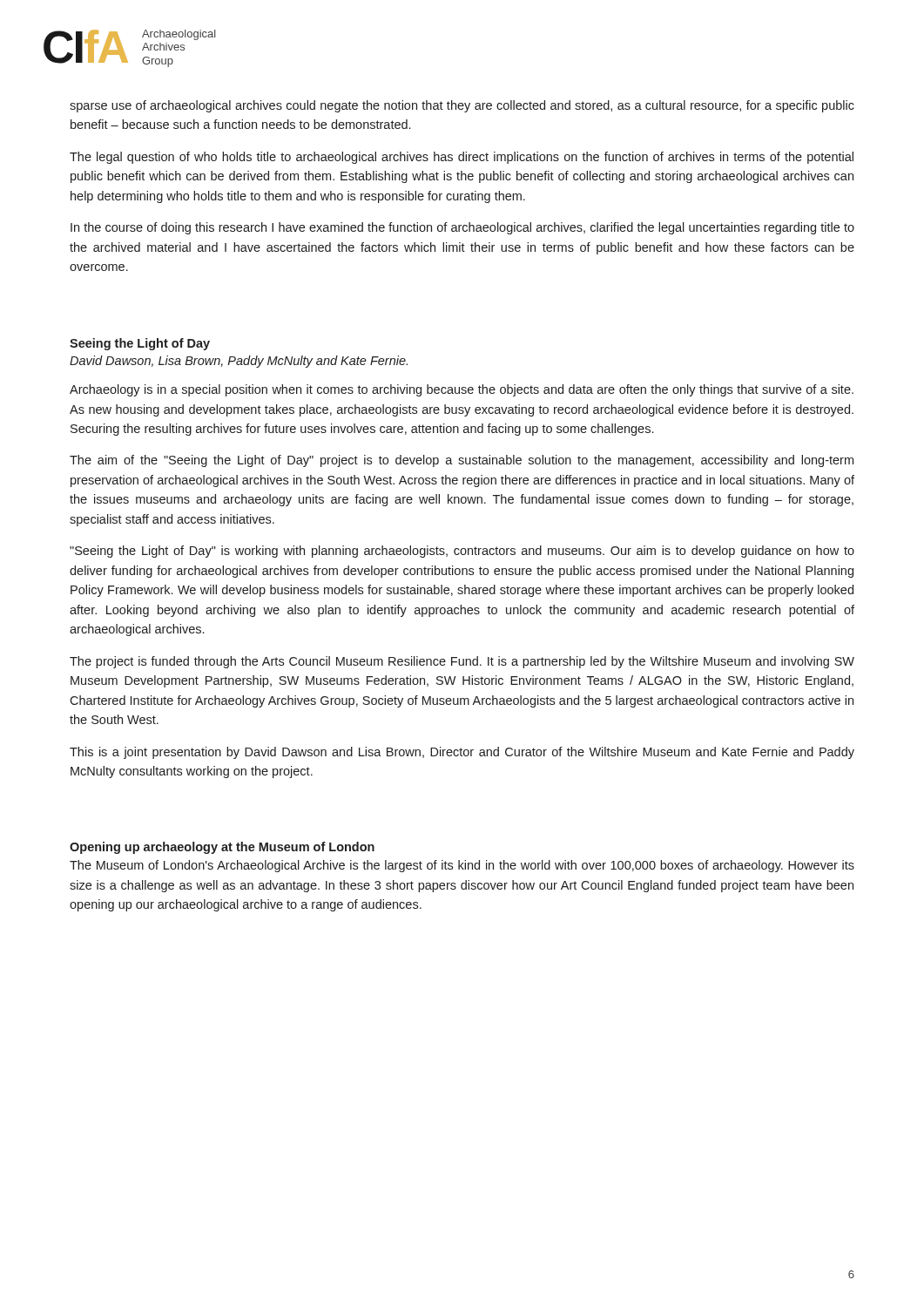Image resolution: width=924 pixels, height=1307 pixels.
Task: Locate the text block with the text "Archaeology is in a special"
Action: pyautogui.click(x=462, y=409)
